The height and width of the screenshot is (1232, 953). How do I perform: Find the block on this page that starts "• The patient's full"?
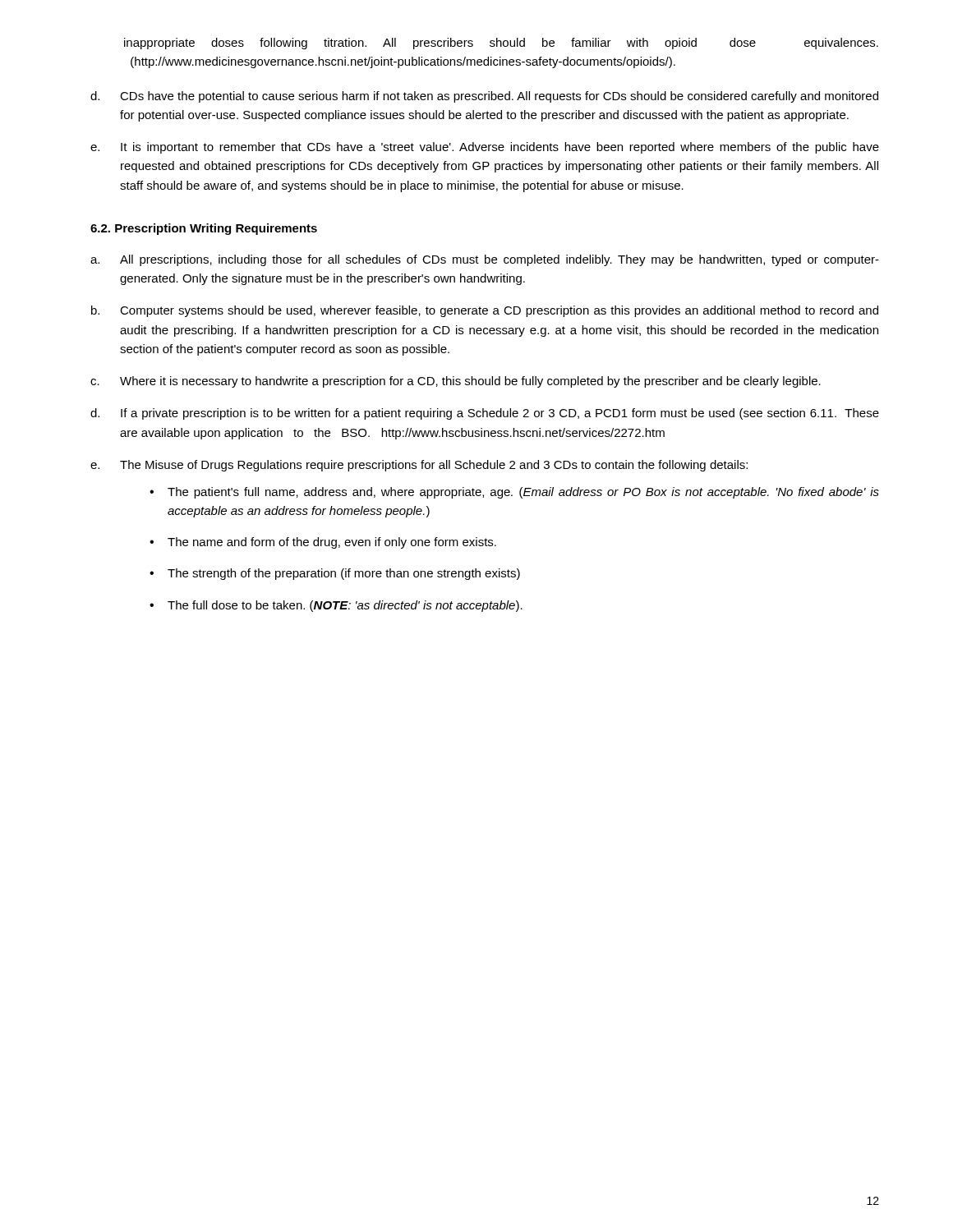[514, 501]
